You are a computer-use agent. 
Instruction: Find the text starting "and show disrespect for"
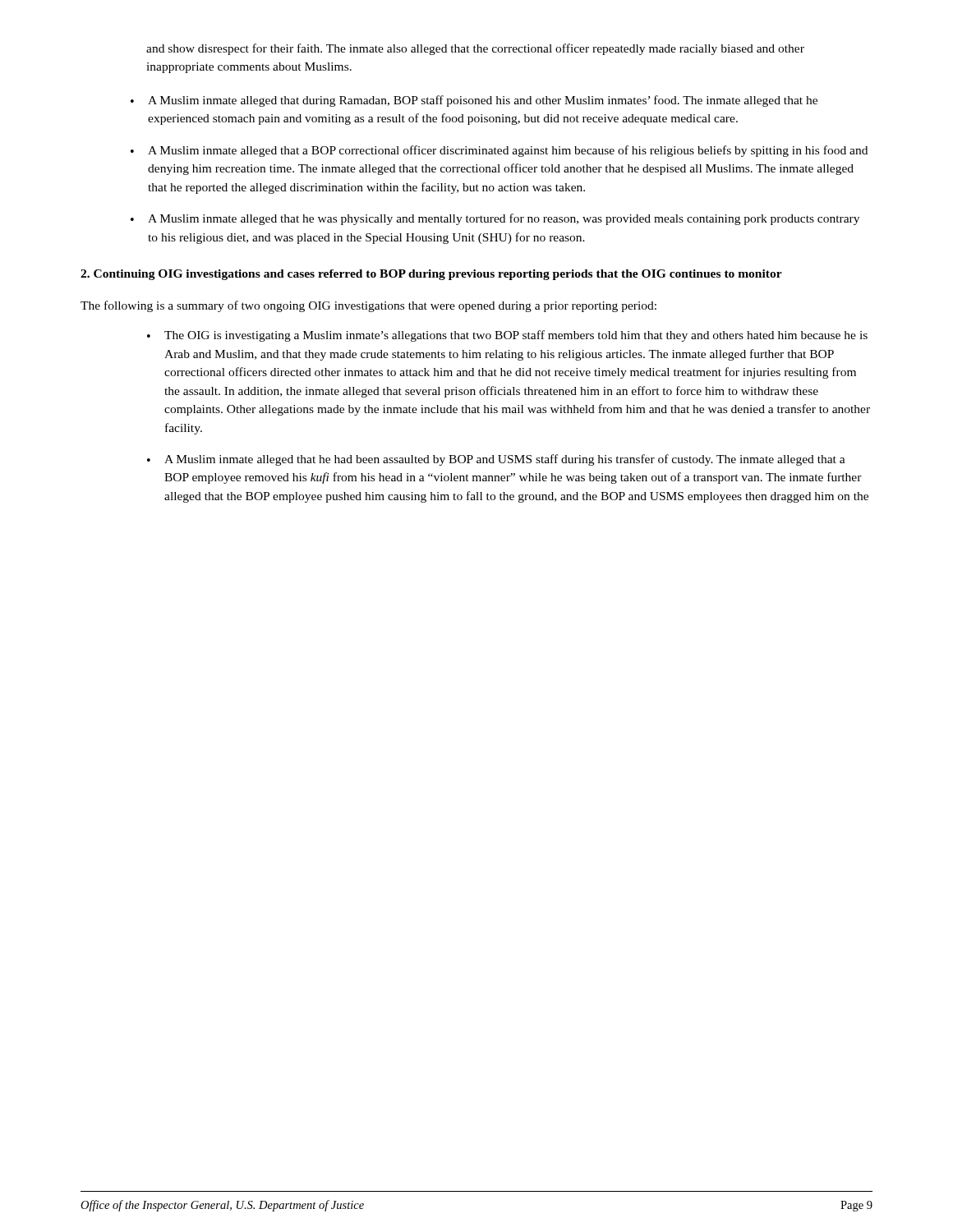pyautogui.click(x=475, y=57)
